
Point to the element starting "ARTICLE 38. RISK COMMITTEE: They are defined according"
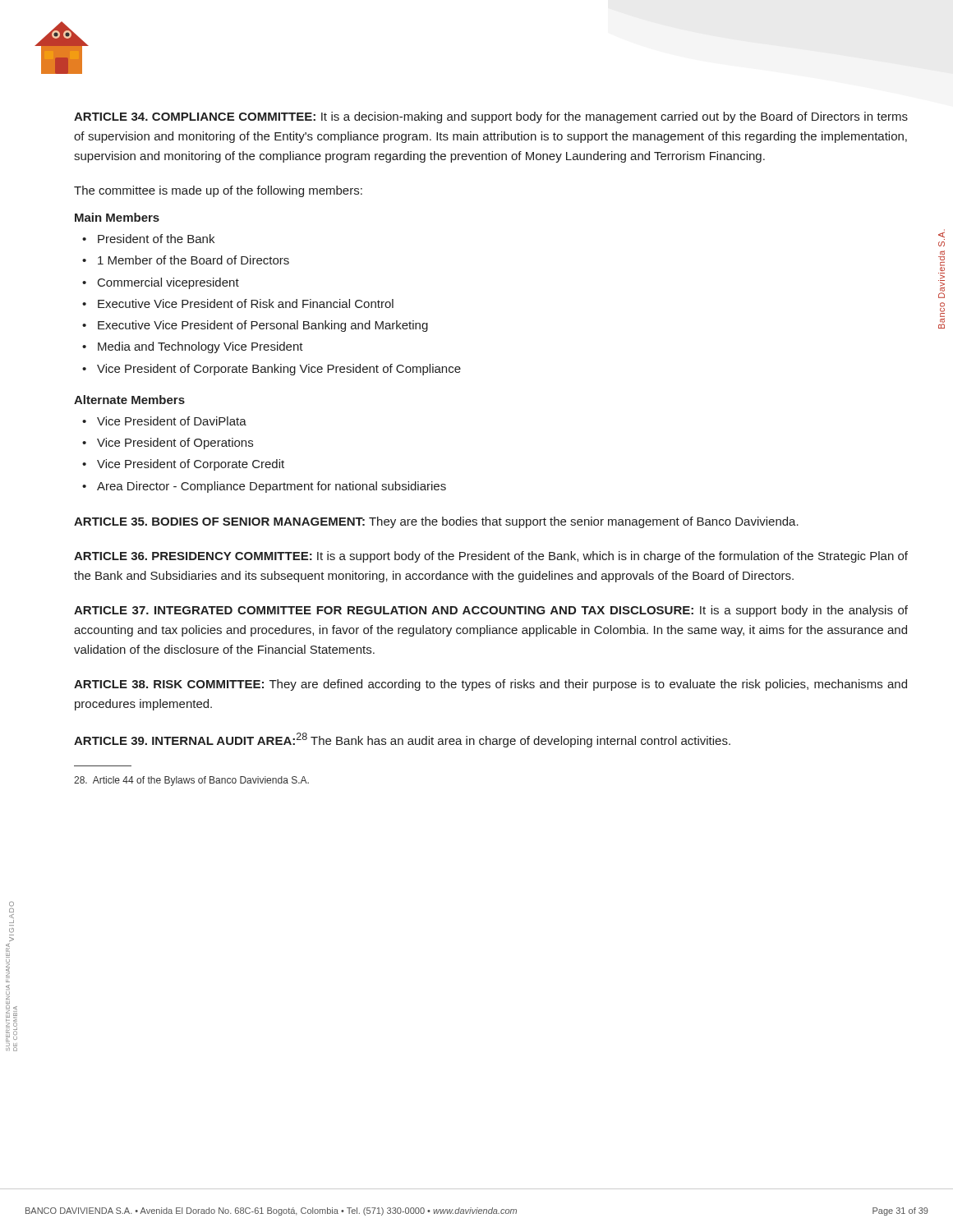(491, 693)
